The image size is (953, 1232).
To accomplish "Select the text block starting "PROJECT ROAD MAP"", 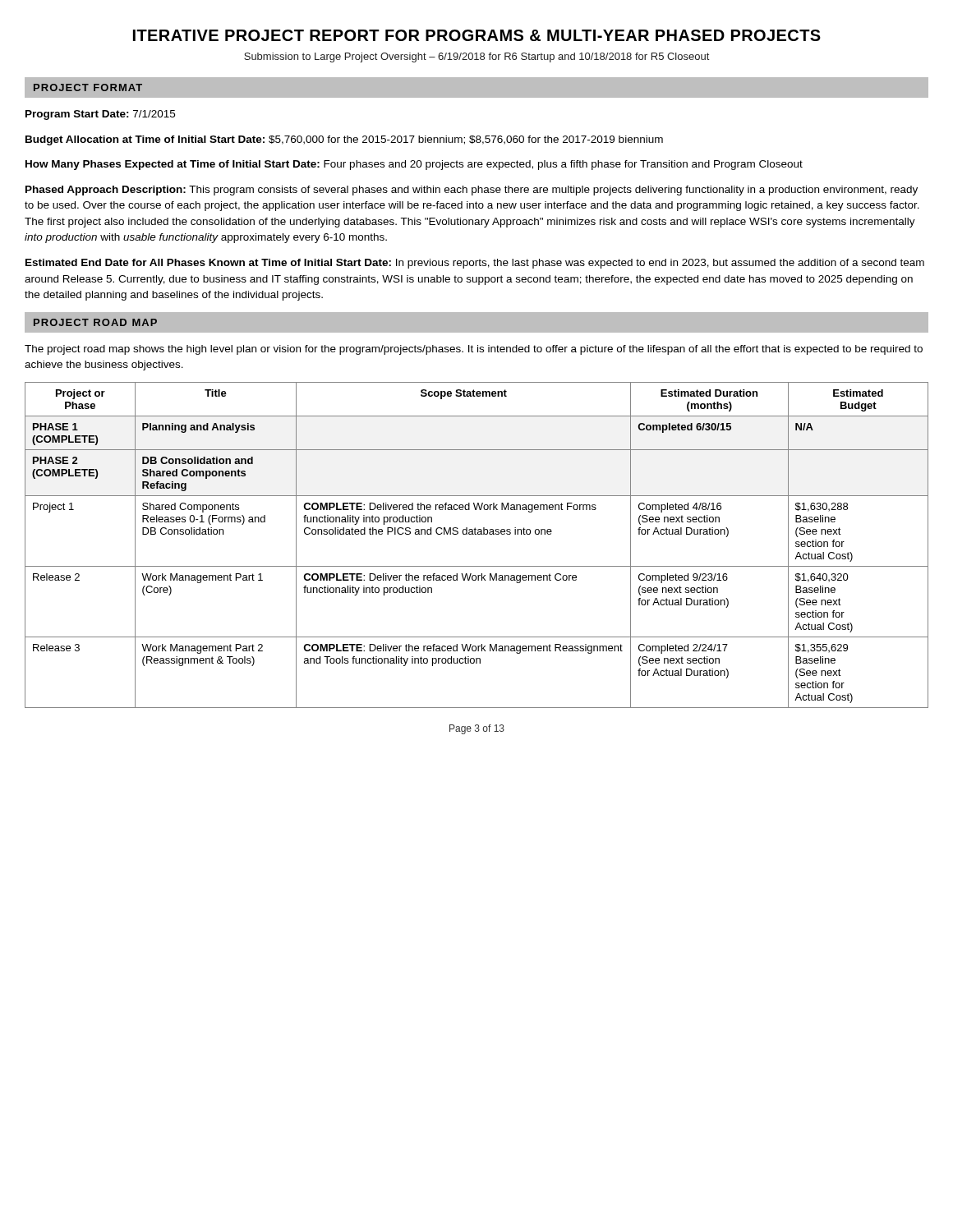I will tap(95, 322).
